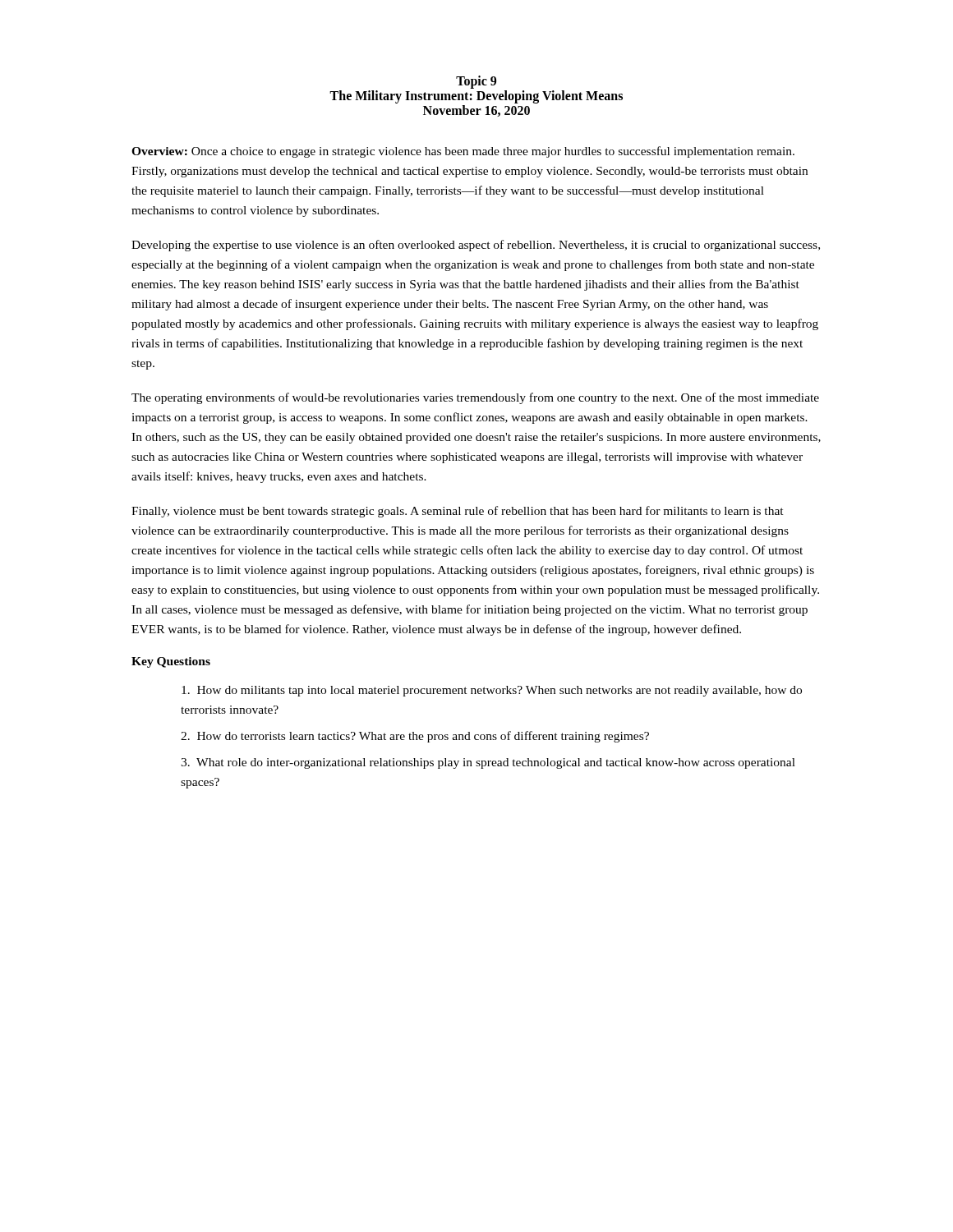953x1232 pixels.
Task: Point to the region starting "The operating environments of would-be"
Action: click(x=476, y=437)
